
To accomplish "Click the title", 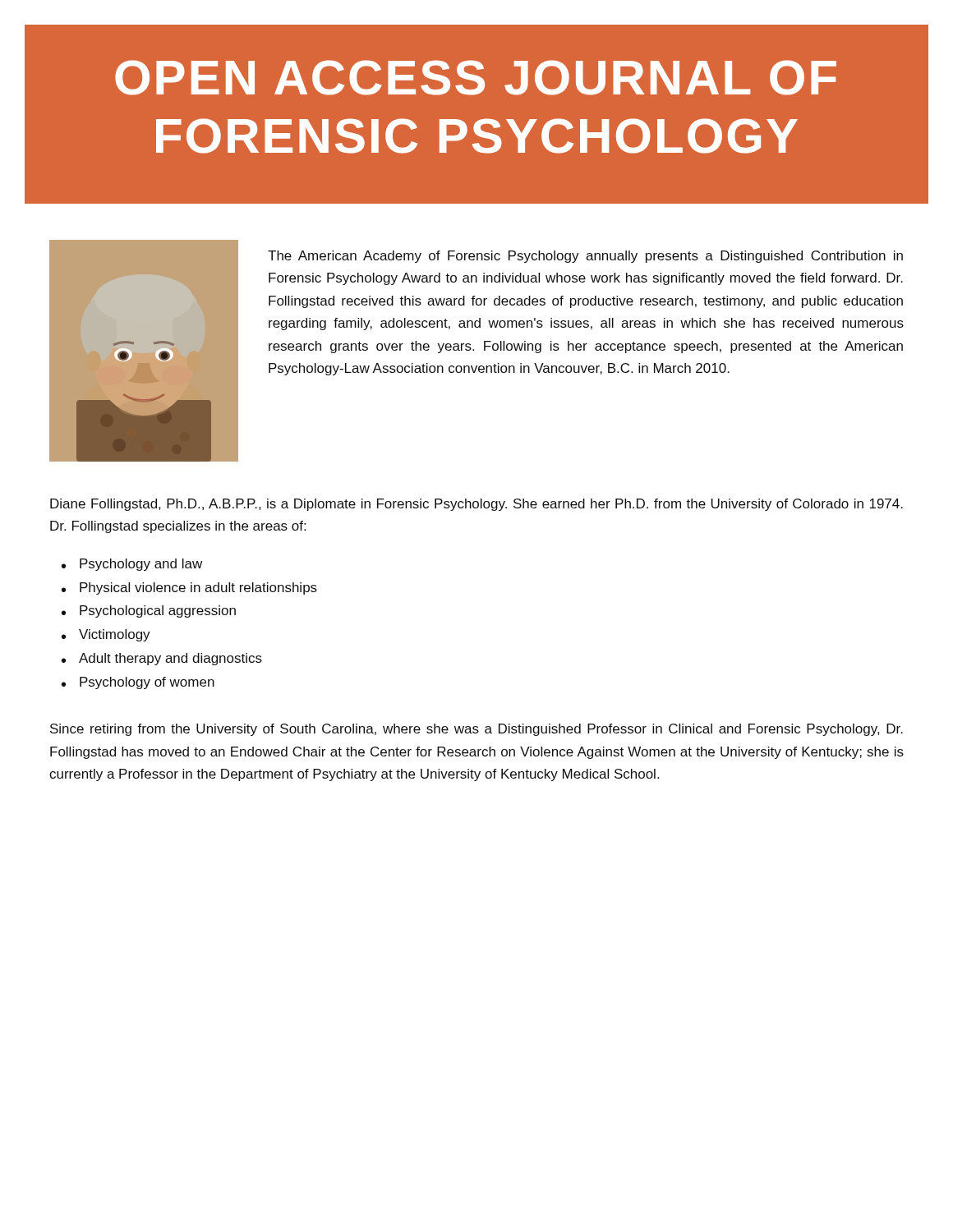I will 476,107.
